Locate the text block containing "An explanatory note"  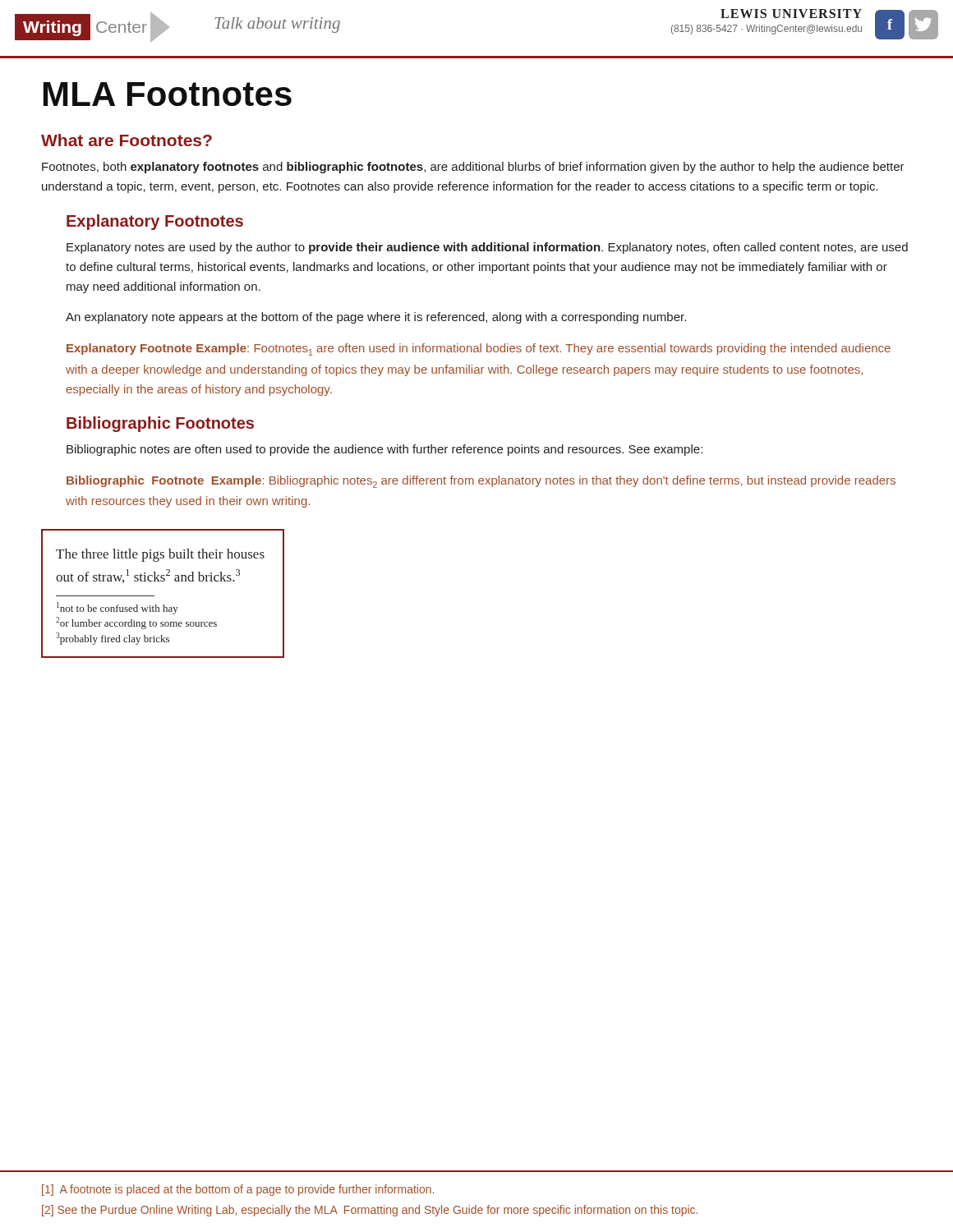tap(489, 317)
